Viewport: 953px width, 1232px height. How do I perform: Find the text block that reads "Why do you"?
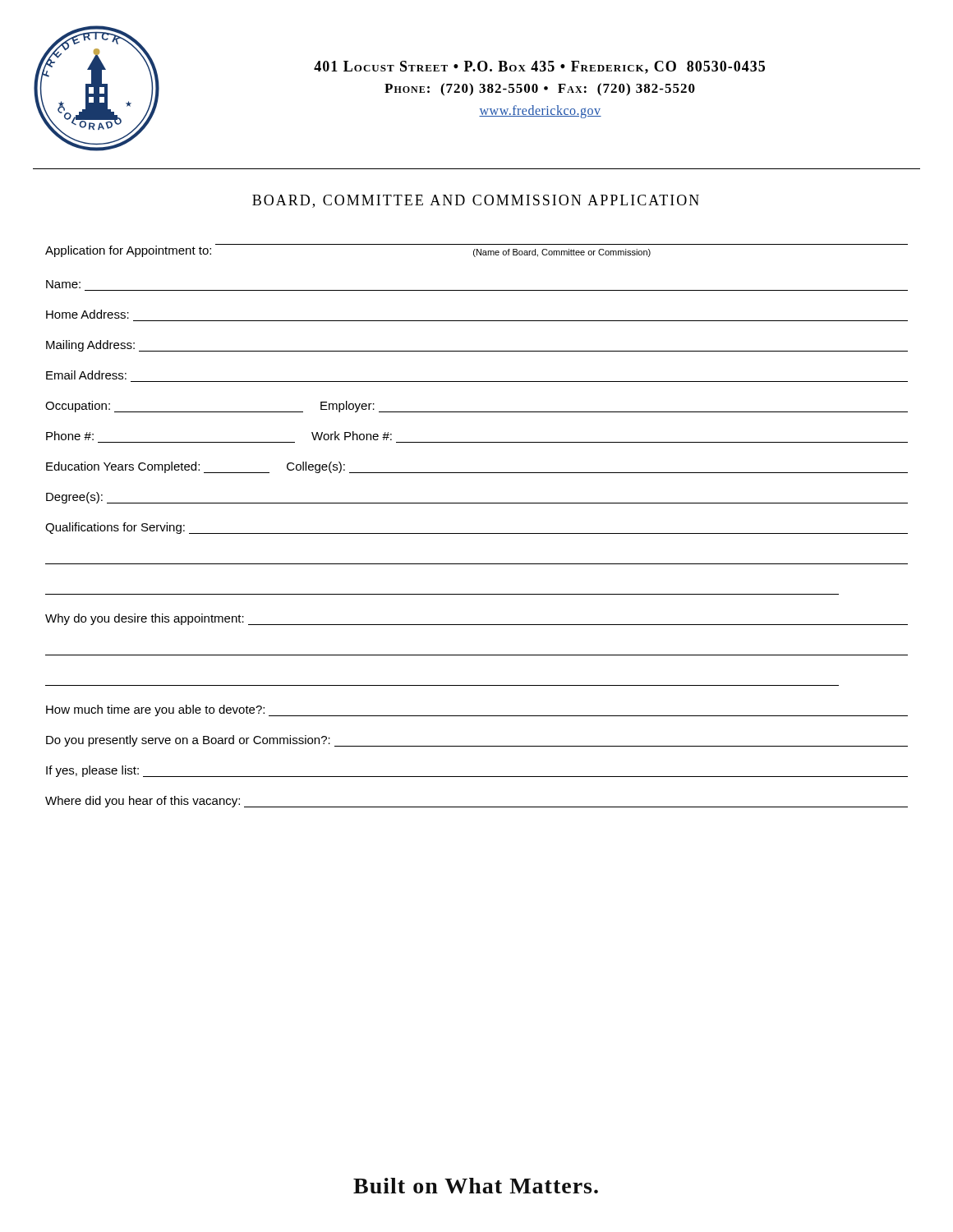pyautogui.click(x=476, y=617)
